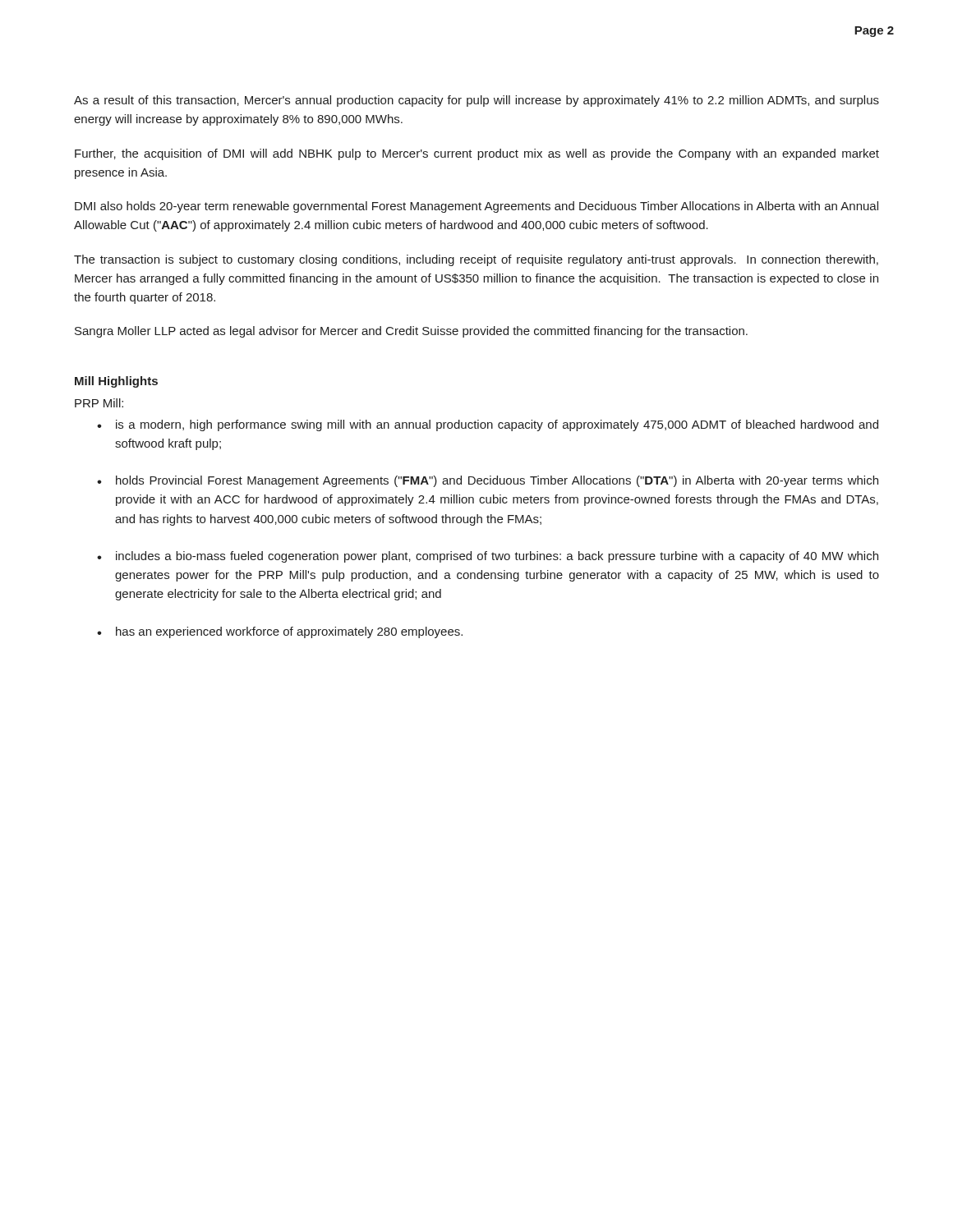
Task: Select the text that reads "PRP Mill:"
Action: [99, 402]
